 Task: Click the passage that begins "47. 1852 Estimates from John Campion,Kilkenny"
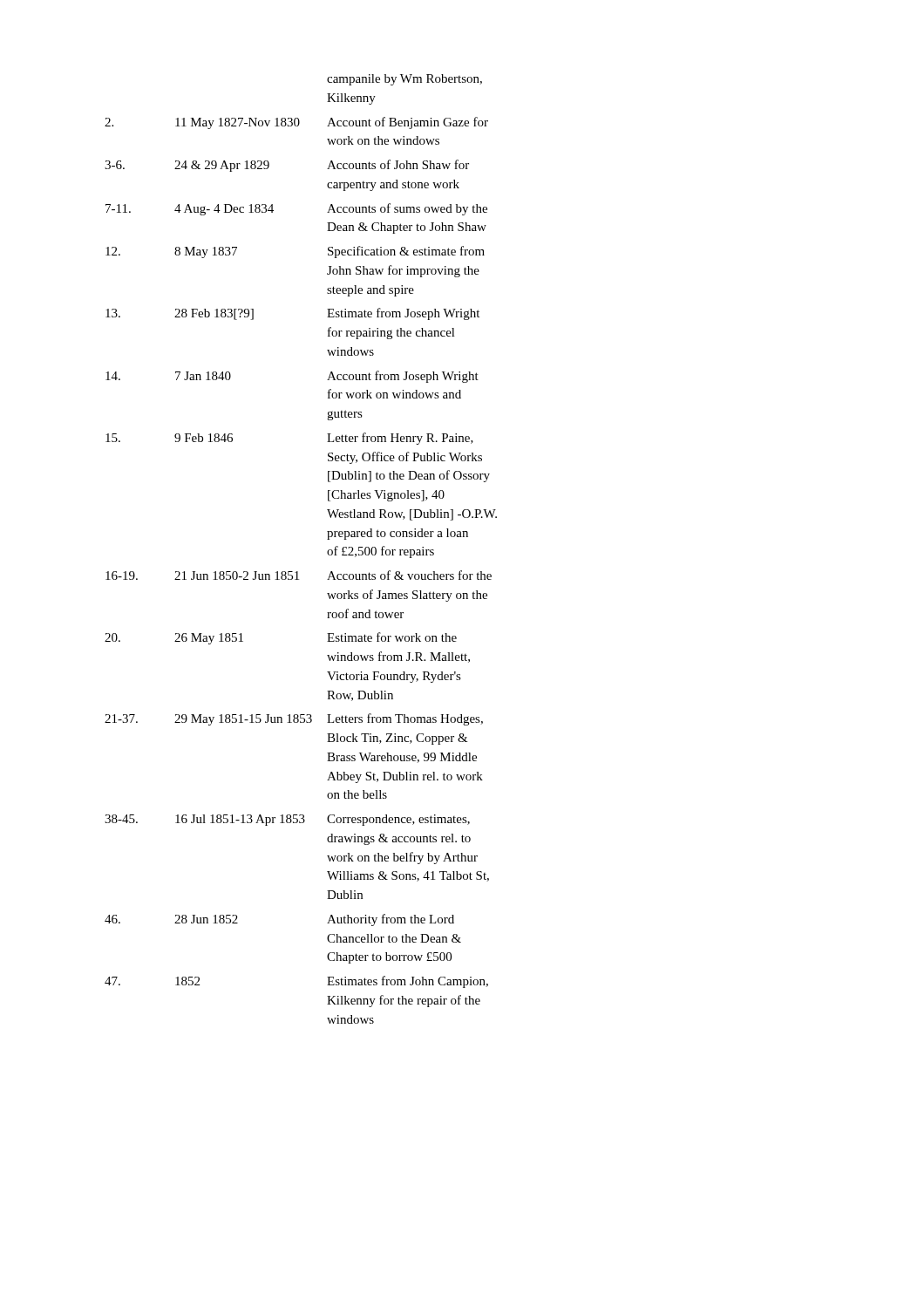click(x=462, y=1001)
